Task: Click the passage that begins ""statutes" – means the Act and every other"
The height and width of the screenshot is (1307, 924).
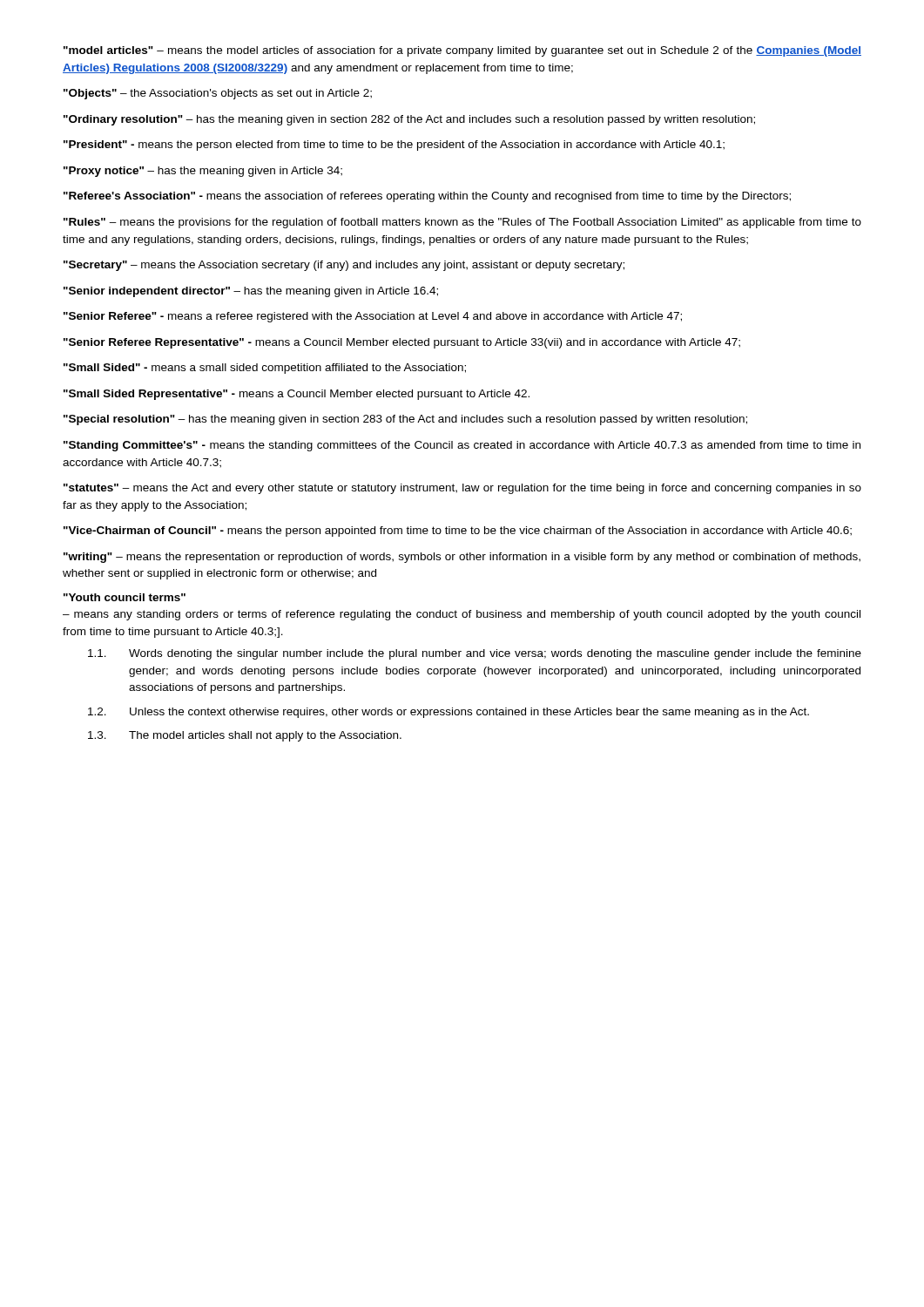Action: tap(462, 496)
